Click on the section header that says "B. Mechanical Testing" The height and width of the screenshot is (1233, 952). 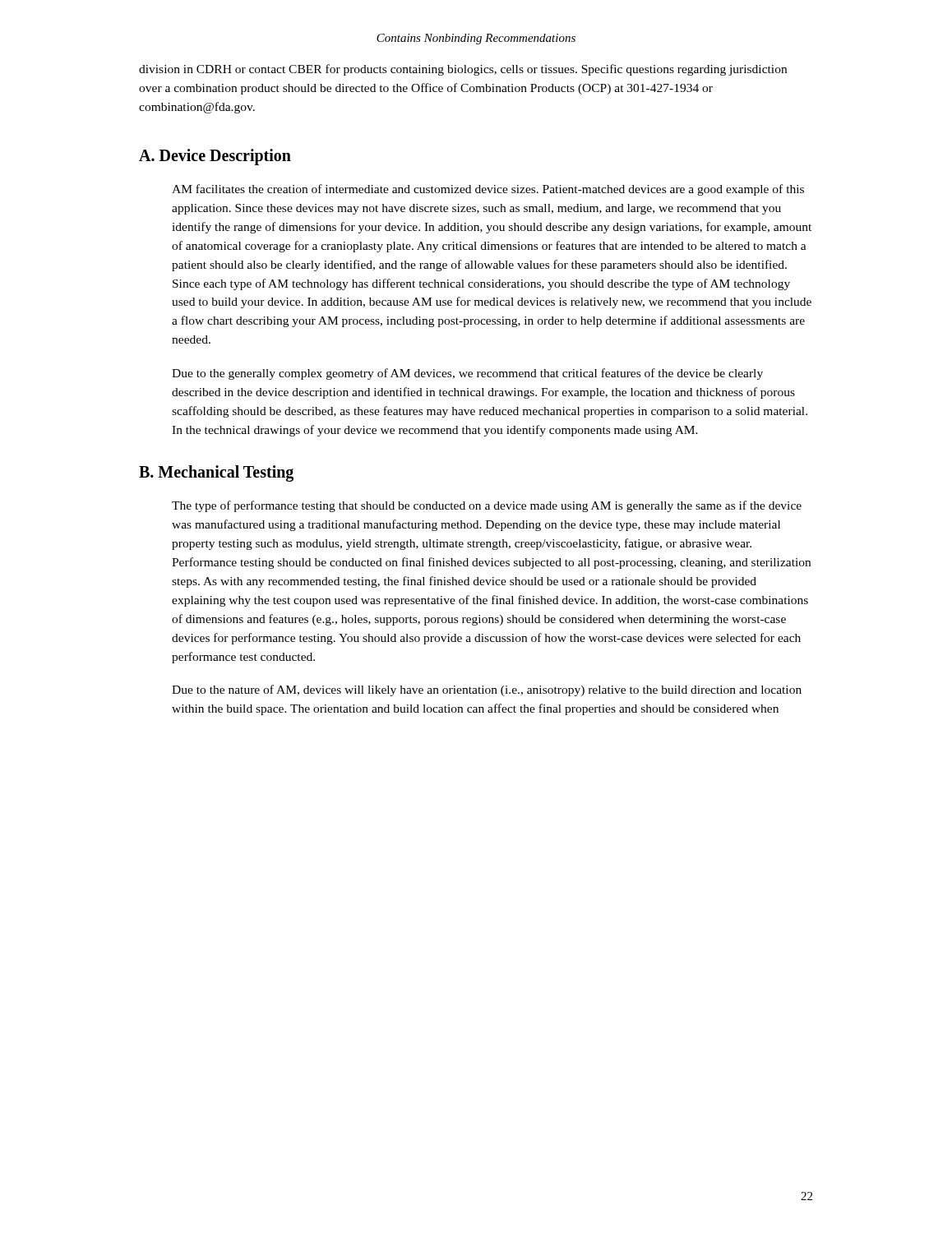coord(216,472)
